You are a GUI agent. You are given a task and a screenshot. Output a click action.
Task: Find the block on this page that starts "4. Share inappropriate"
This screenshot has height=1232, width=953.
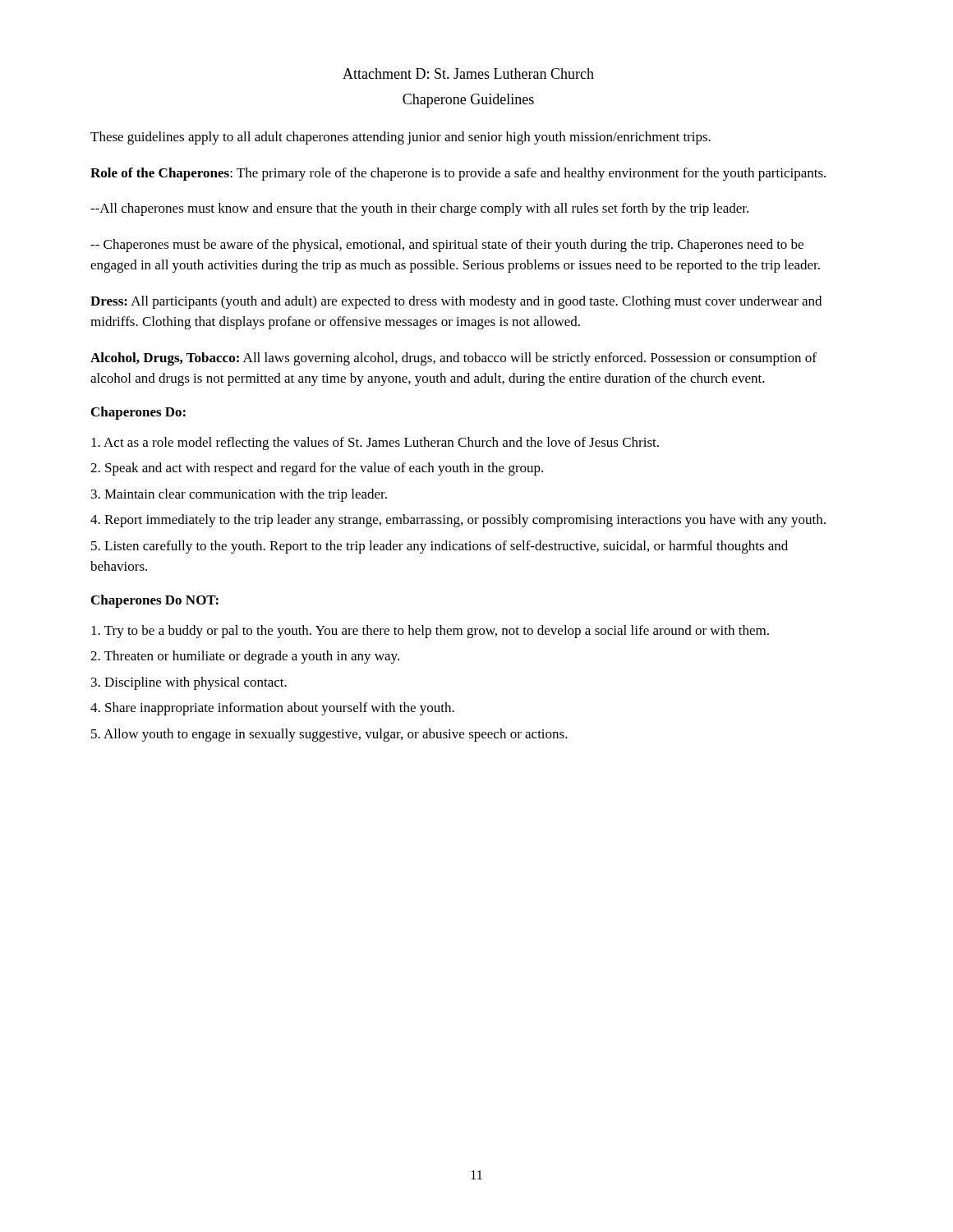tap(273, 708)
